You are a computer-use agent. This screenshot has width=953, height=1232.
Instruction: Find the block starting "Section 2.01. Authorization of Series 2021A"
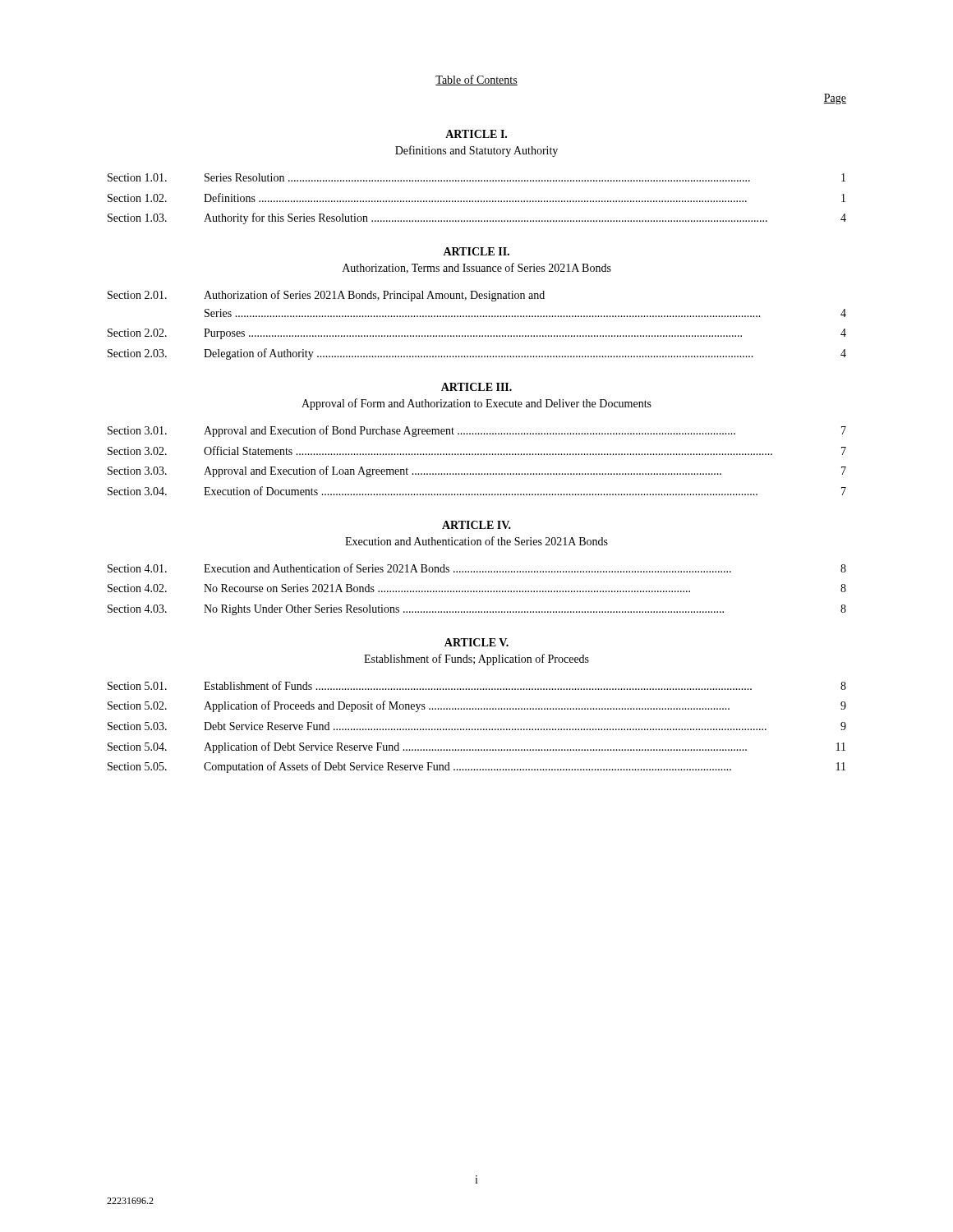[x=476, y=296]
